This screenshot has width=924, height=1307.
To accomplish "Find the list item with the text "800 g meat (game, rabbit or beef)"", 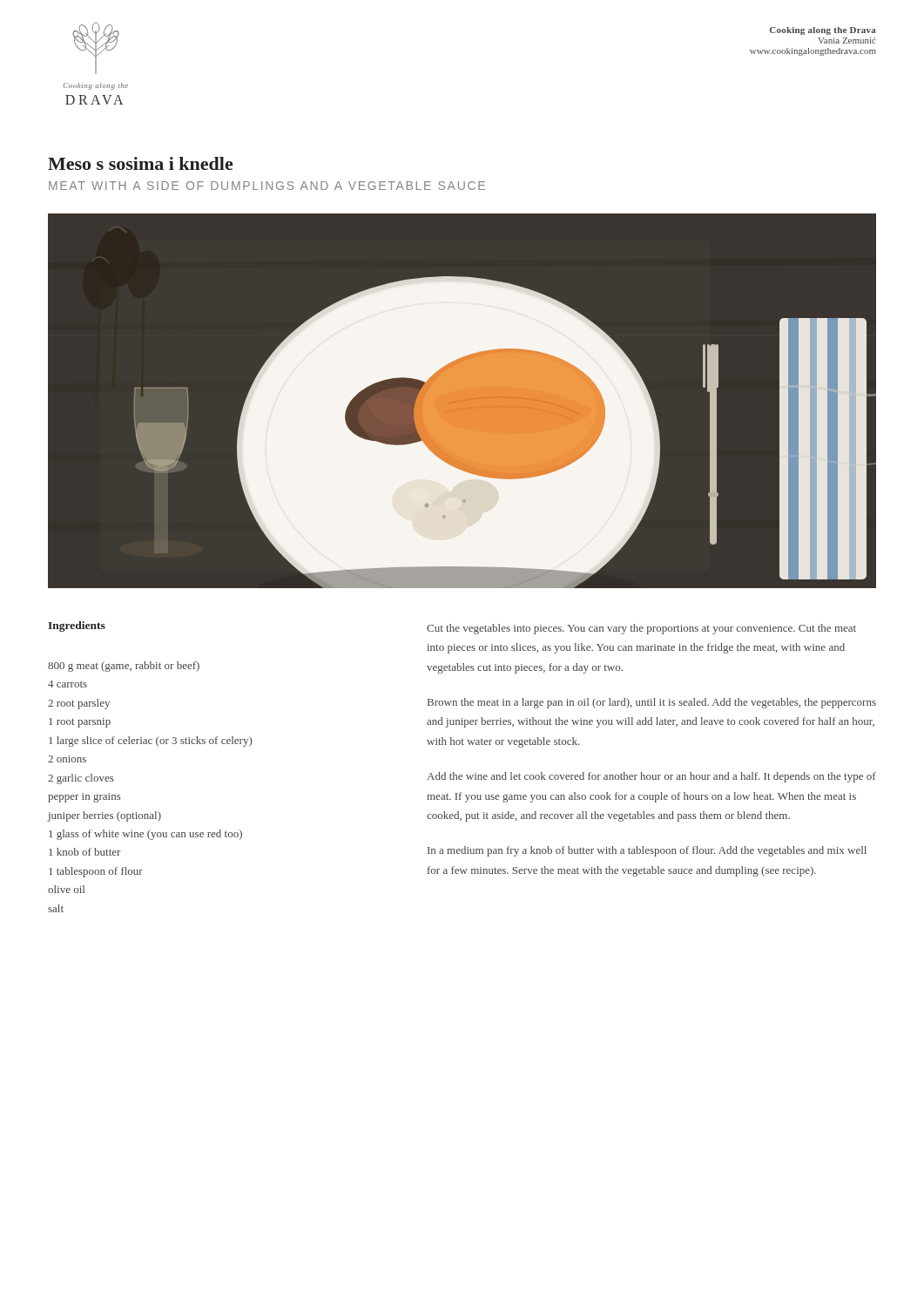I will pos(124,665).
